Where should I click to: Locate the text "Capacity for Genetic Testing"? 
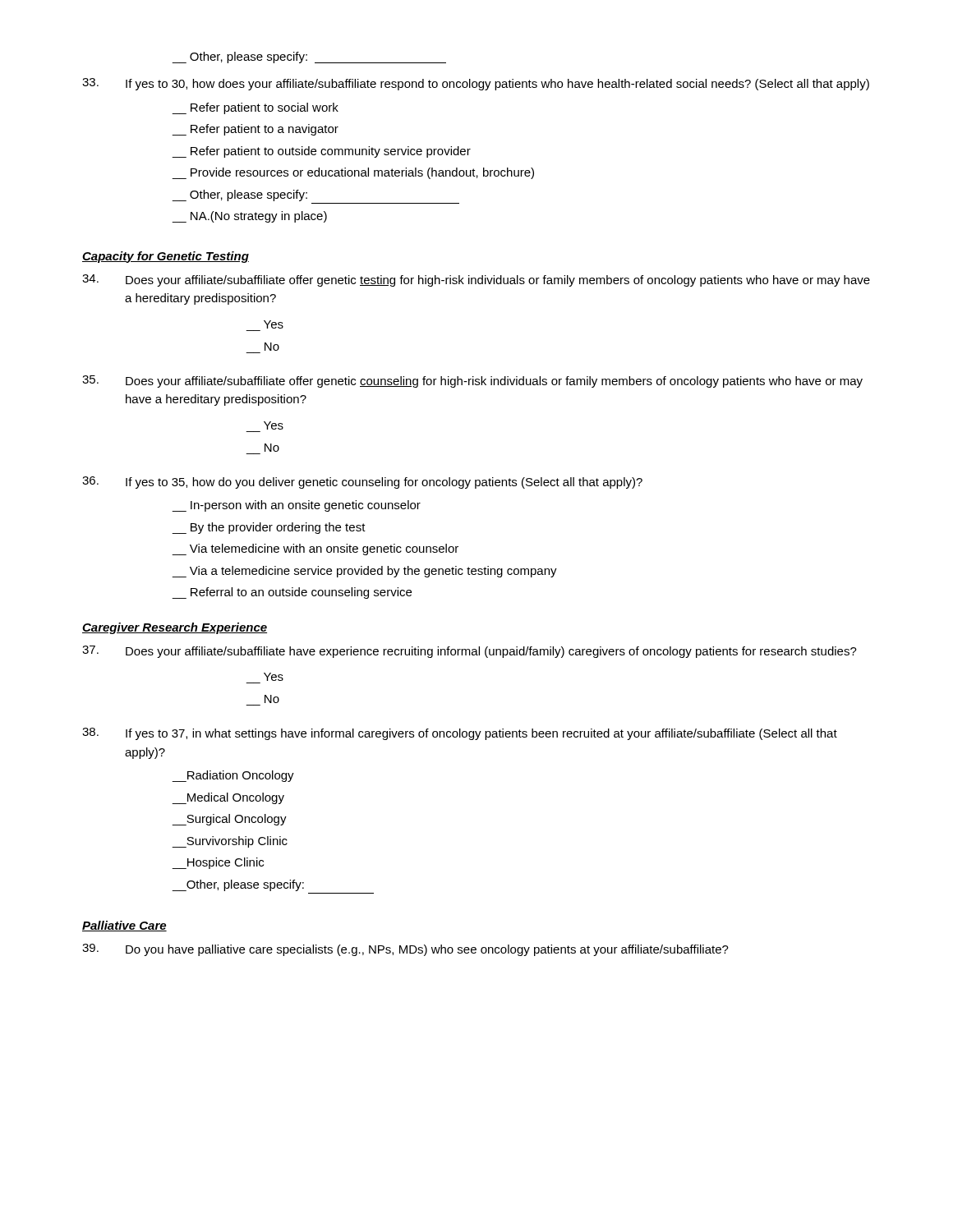pos(165,255)
